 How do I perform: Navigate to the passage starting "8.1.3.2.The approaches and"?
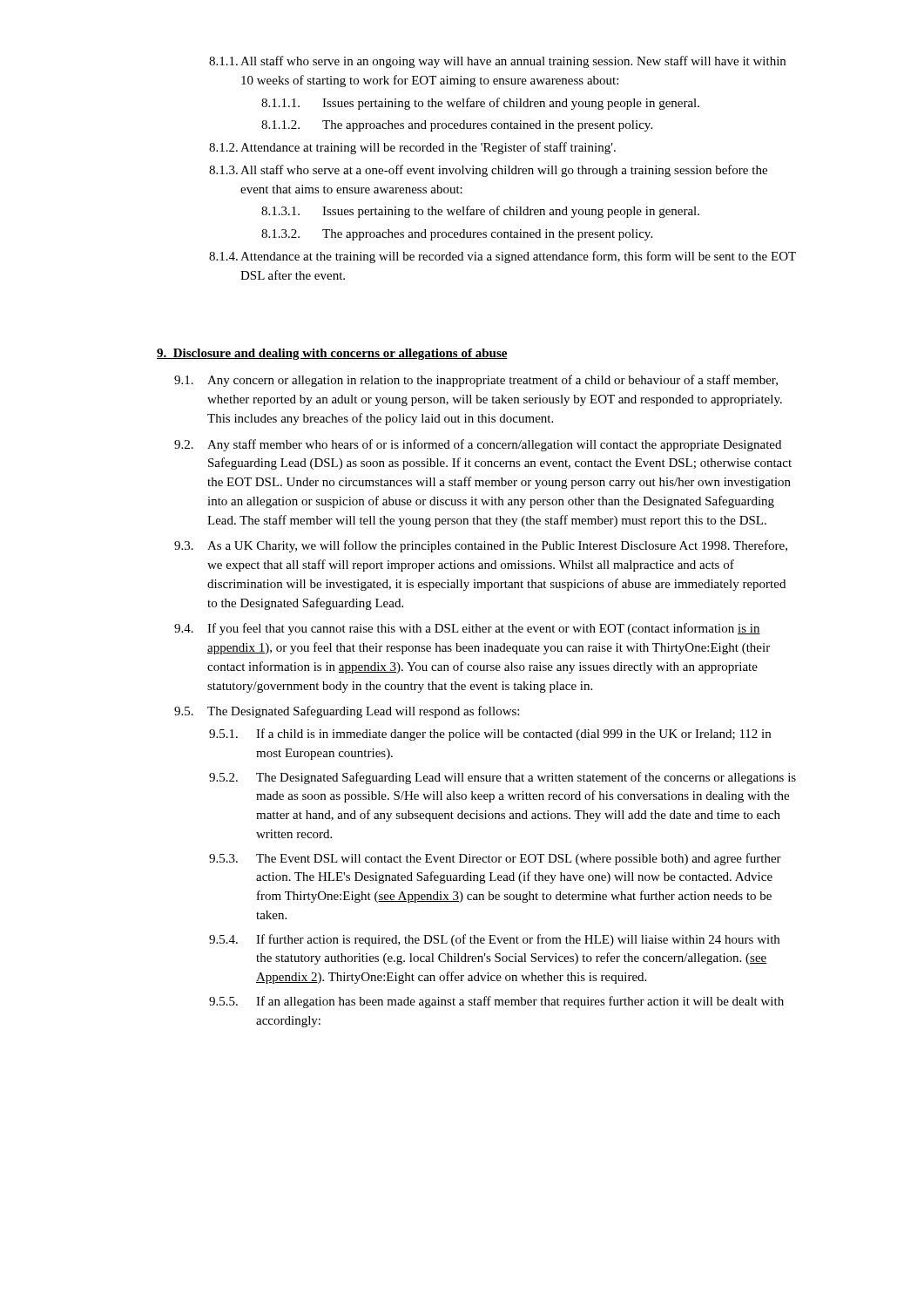coord(529,234)
